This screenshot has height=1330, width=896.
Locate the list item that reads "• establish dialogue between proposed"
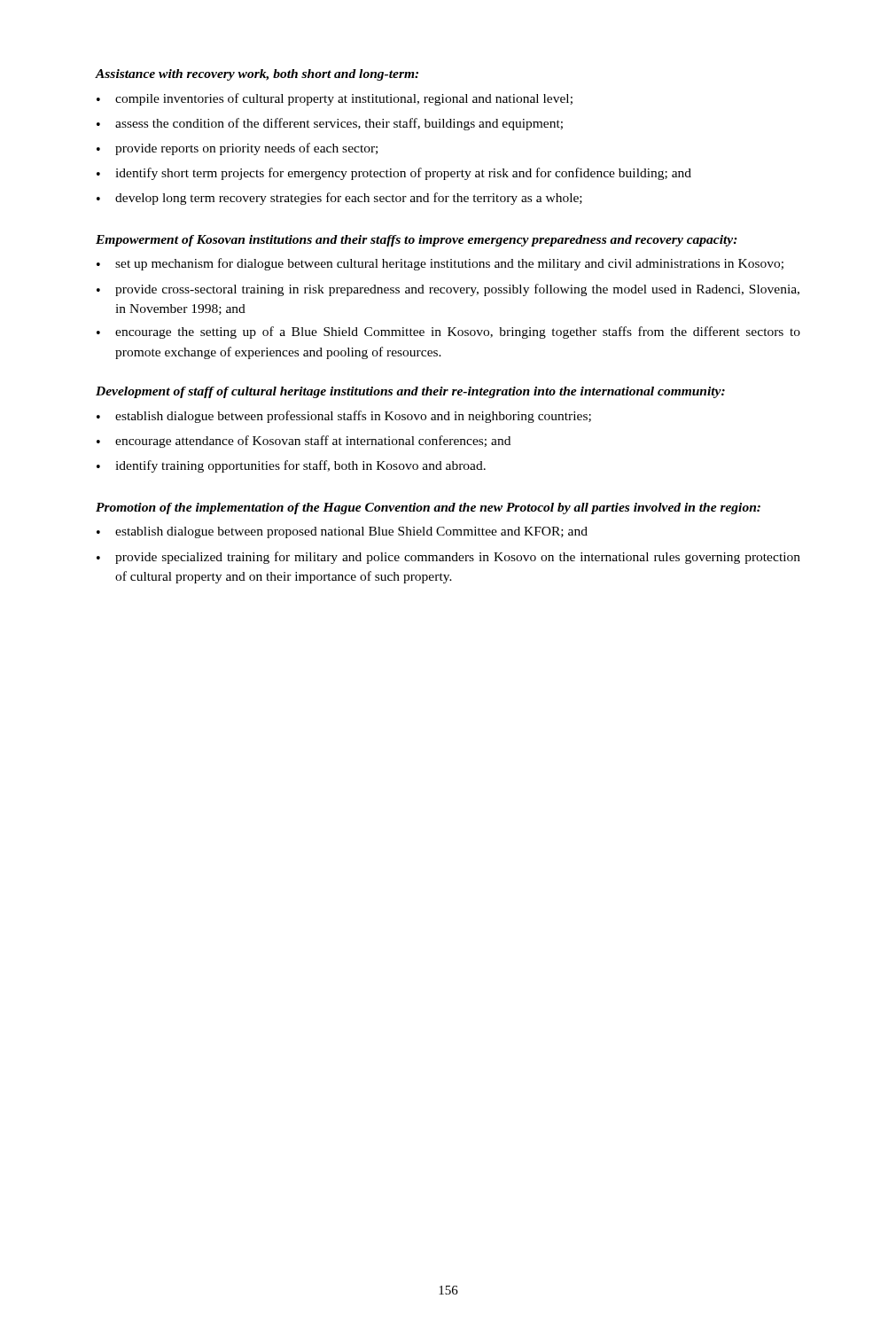click(x=448, y=532)
